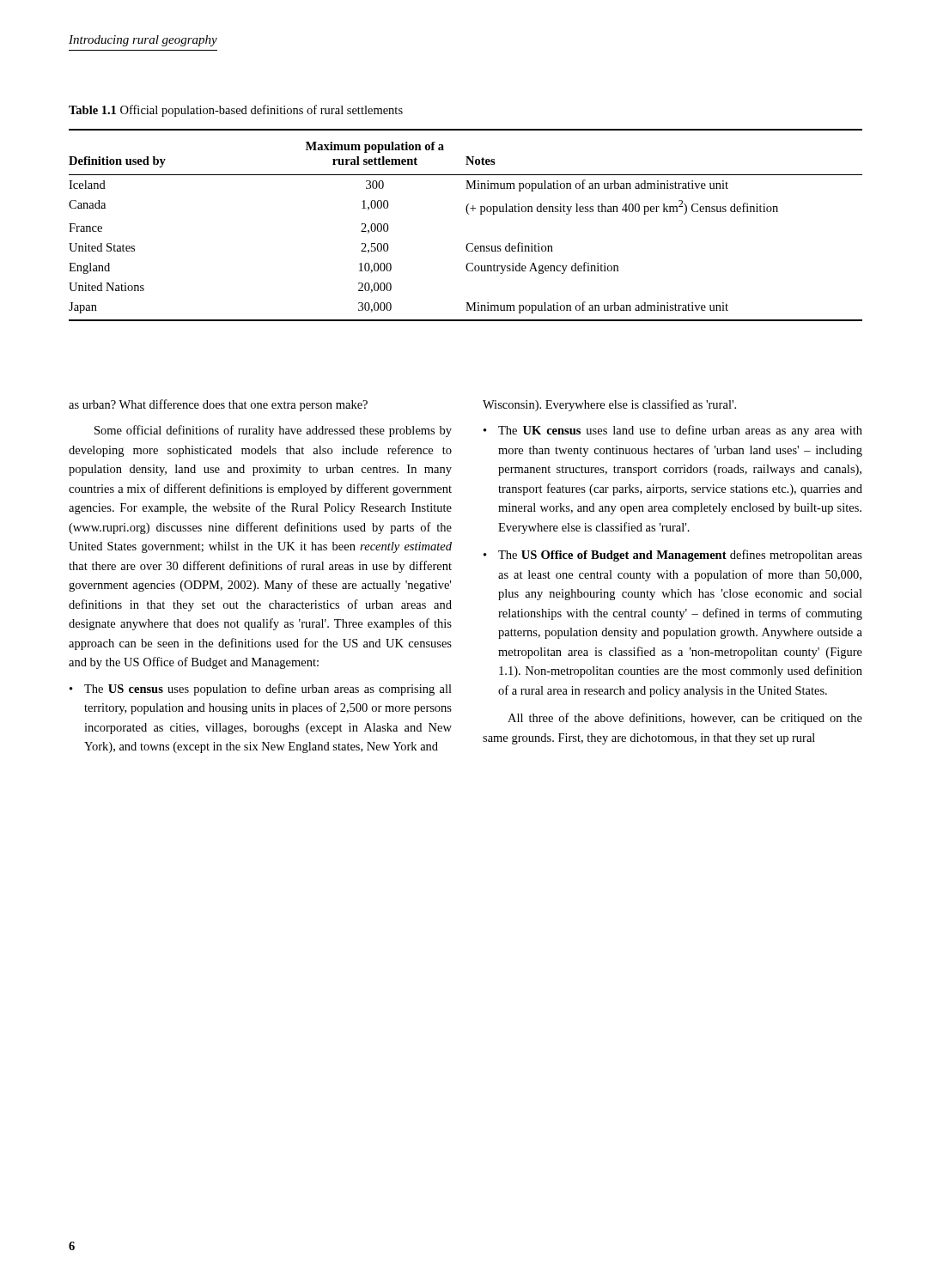Point to the region starting "• The UK"
The height and width of the screenshot is (1288, 931).
673,479
